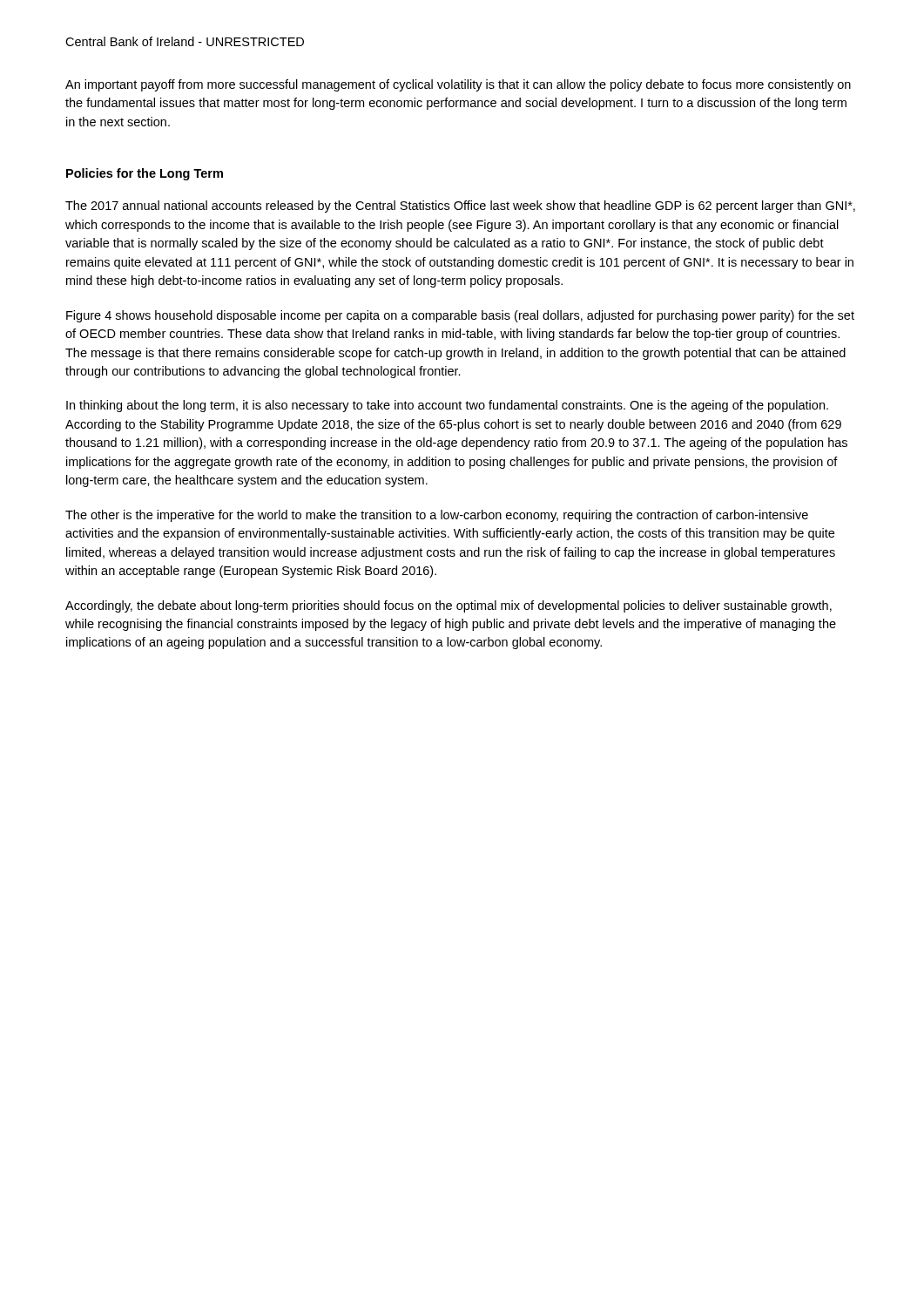Find the text block starting "The 2017 annual national accounts released by"
This screenshot has width=924, height=1307.
click(461, 243)
